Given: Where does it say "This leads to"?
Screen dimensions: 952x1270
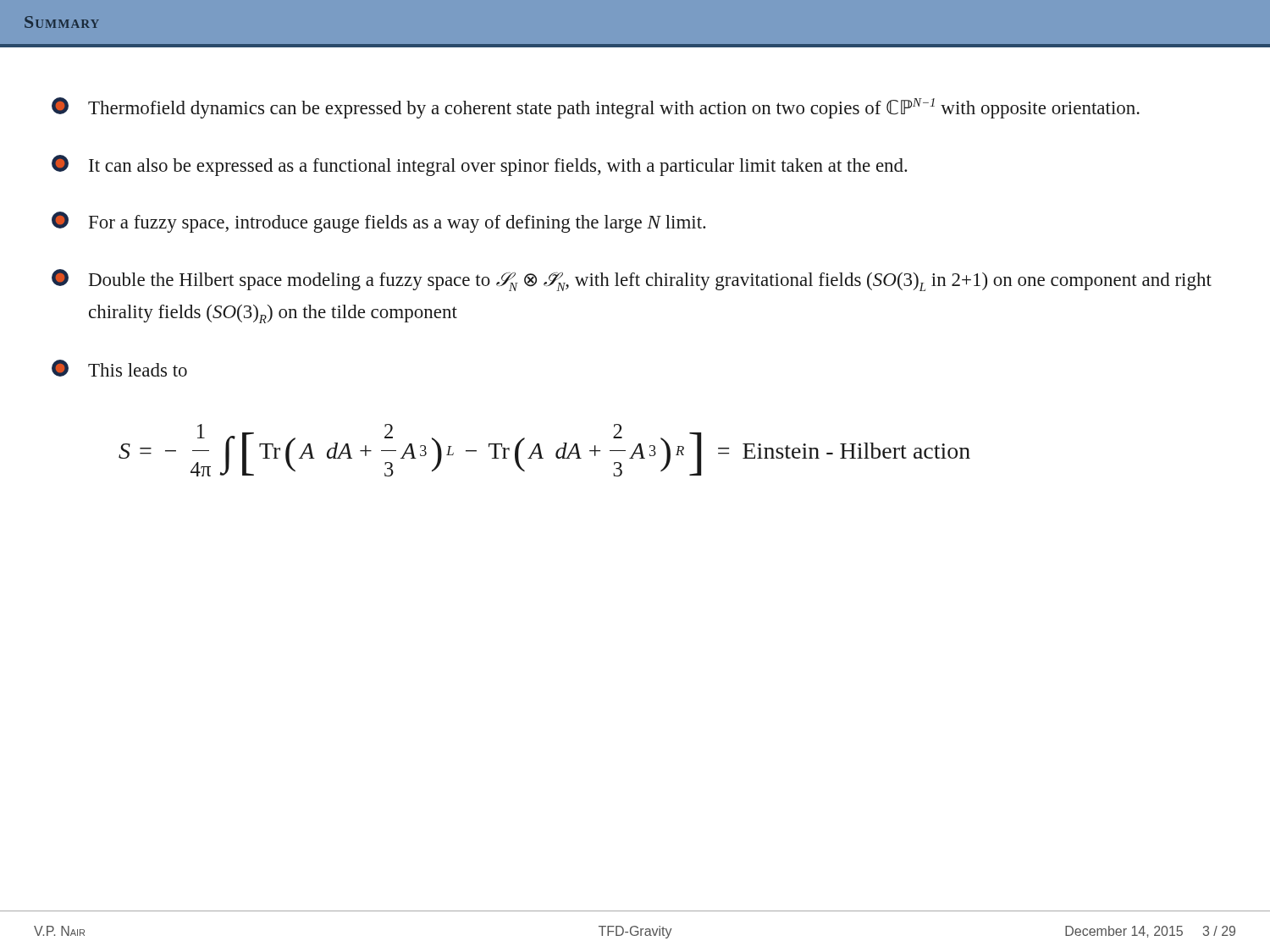Looking at the screenshot, I should click(119, 371).
